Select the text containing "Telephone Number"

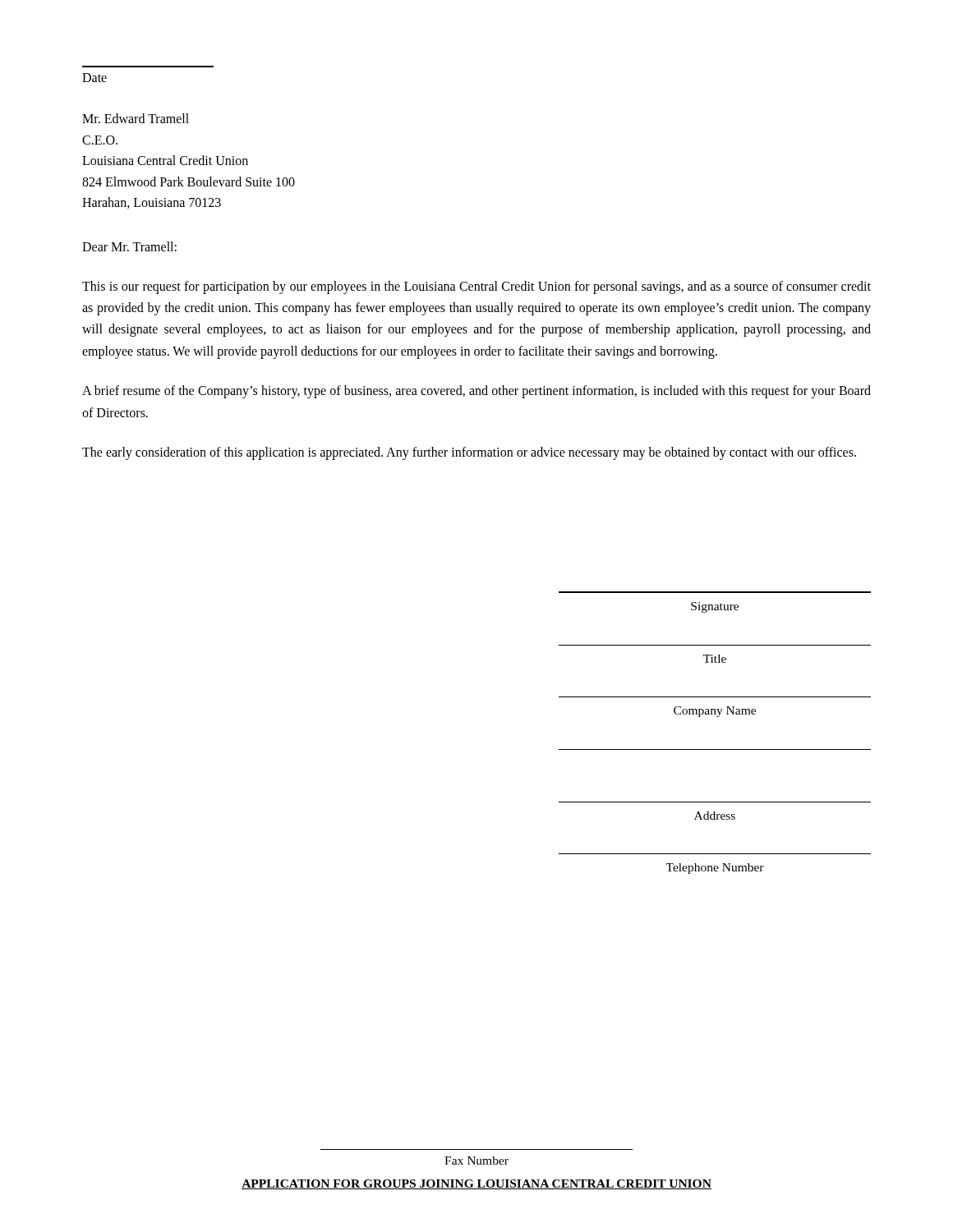click(715, 865)
